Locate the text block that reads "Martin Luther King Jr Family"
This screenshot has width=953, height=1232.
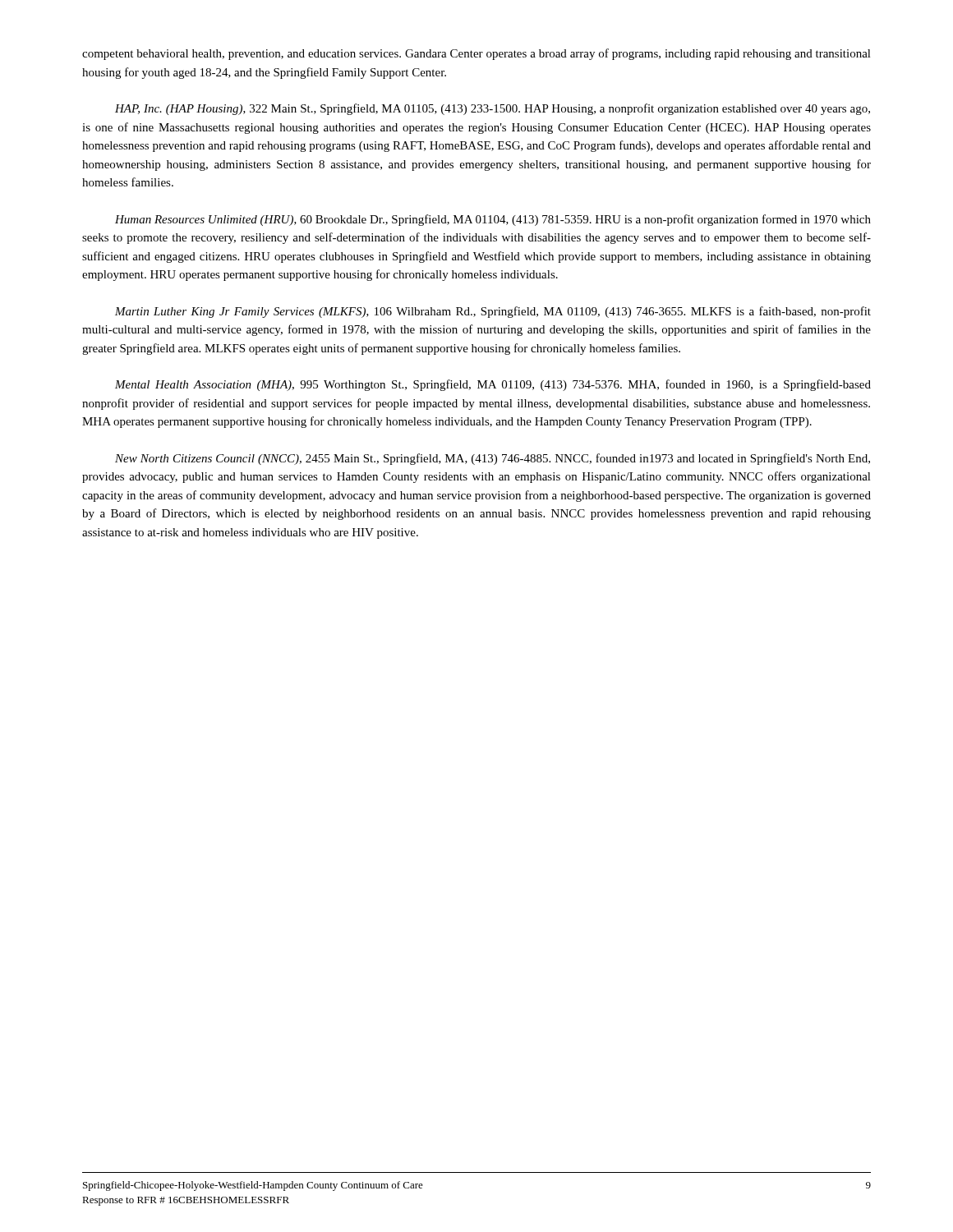(x=476, y=330)
